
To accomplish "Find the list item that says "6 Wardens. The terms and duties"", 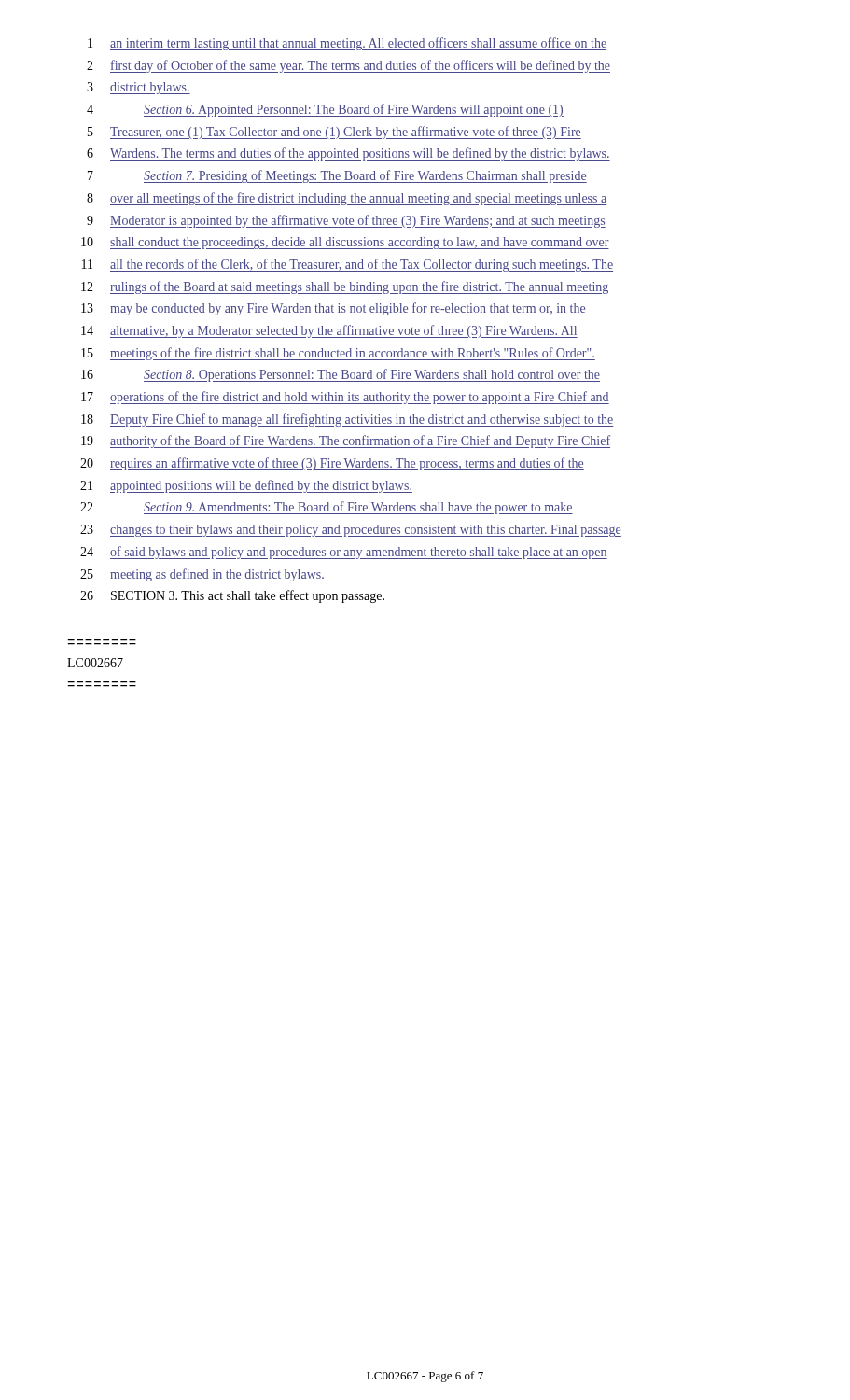I will pyautogui.click(x=425, y=154).
